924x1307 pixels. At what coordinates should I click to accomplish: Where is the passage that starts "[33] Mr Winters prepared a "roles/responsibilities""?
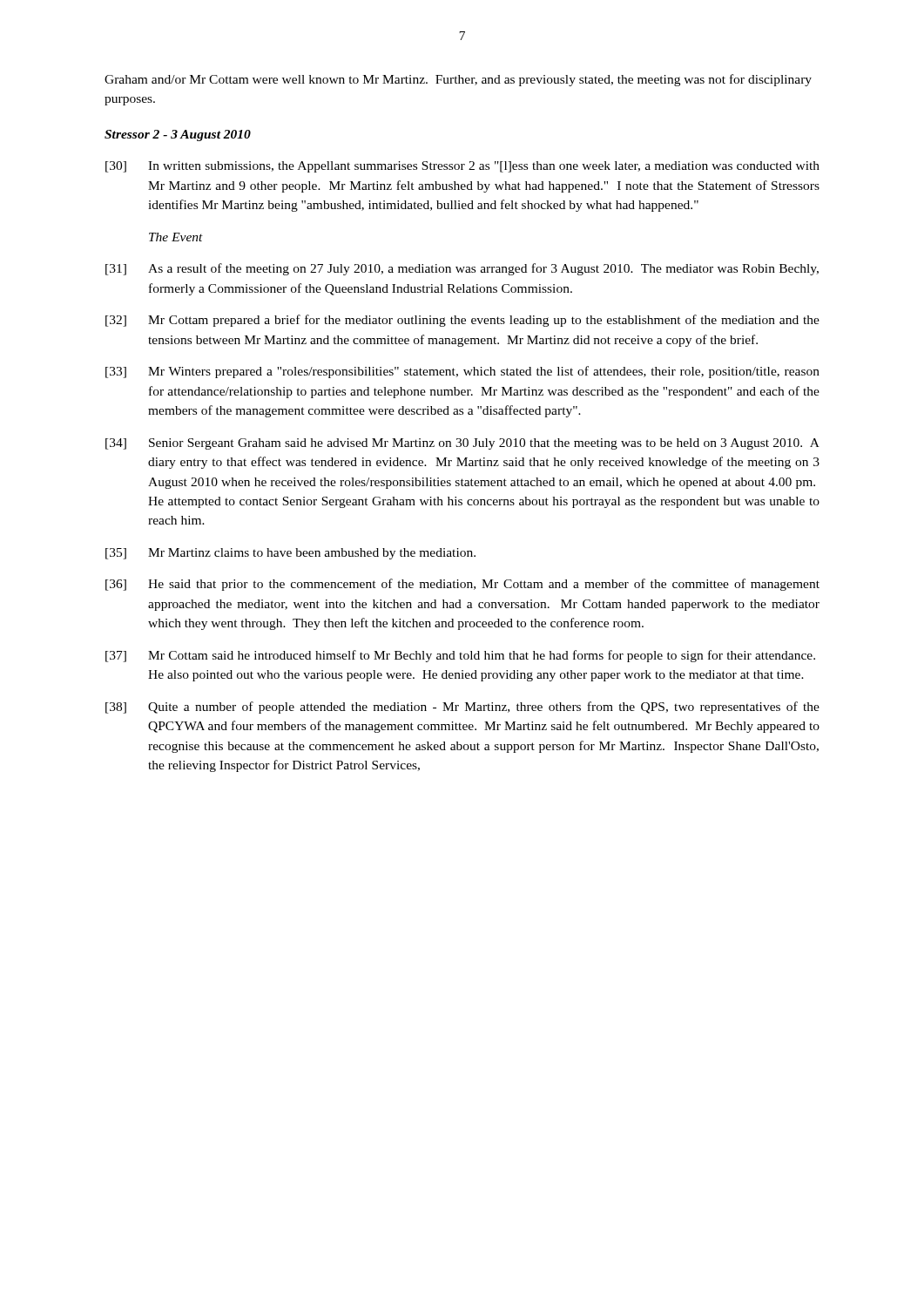click(462, 391)
